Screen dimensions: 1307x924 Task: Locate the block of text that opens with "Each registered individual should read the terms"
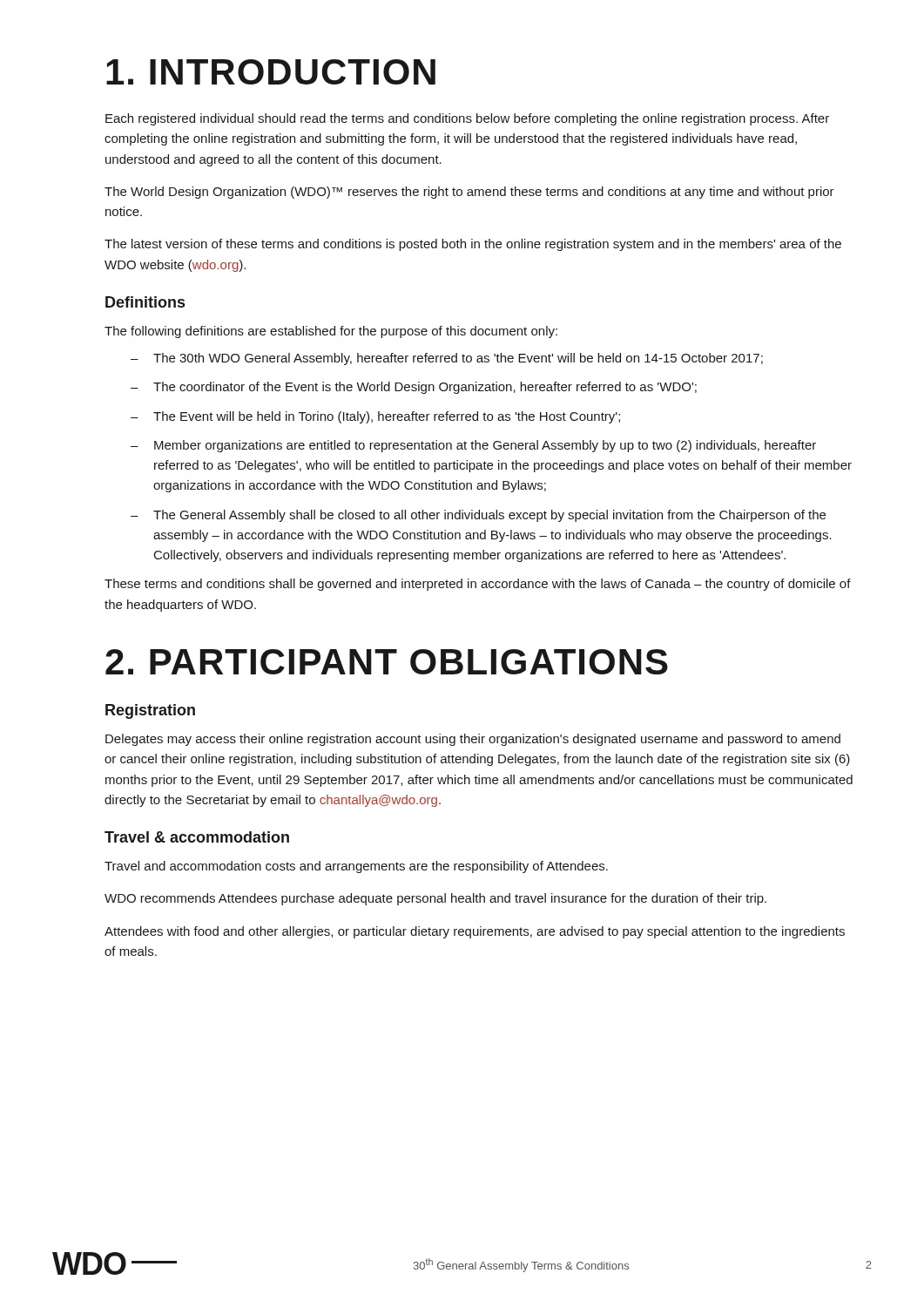tap(467, 138)
